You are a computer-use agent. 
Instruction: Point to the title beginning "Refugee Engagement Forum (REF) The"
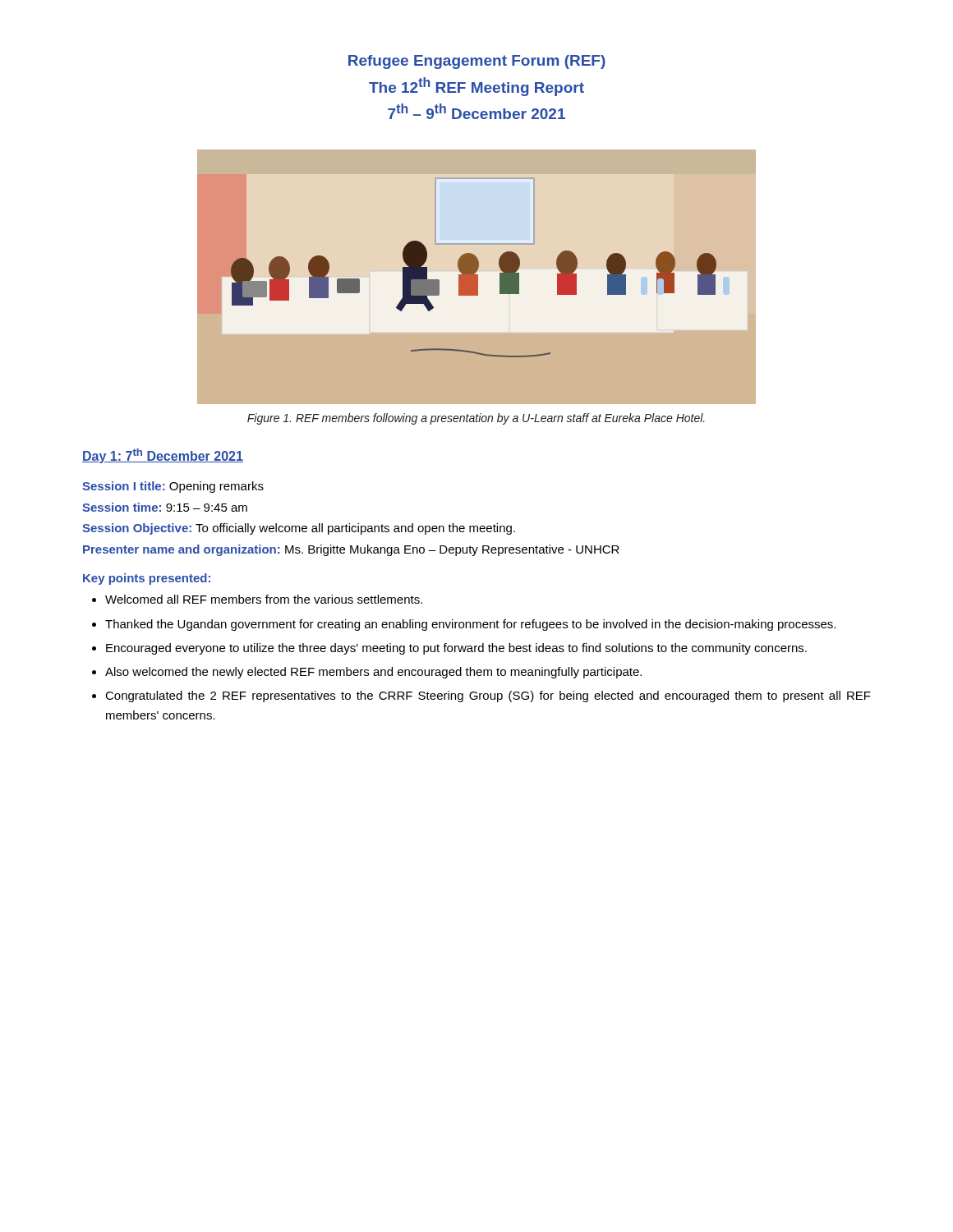pyautogui.click(x=476, y=88)
